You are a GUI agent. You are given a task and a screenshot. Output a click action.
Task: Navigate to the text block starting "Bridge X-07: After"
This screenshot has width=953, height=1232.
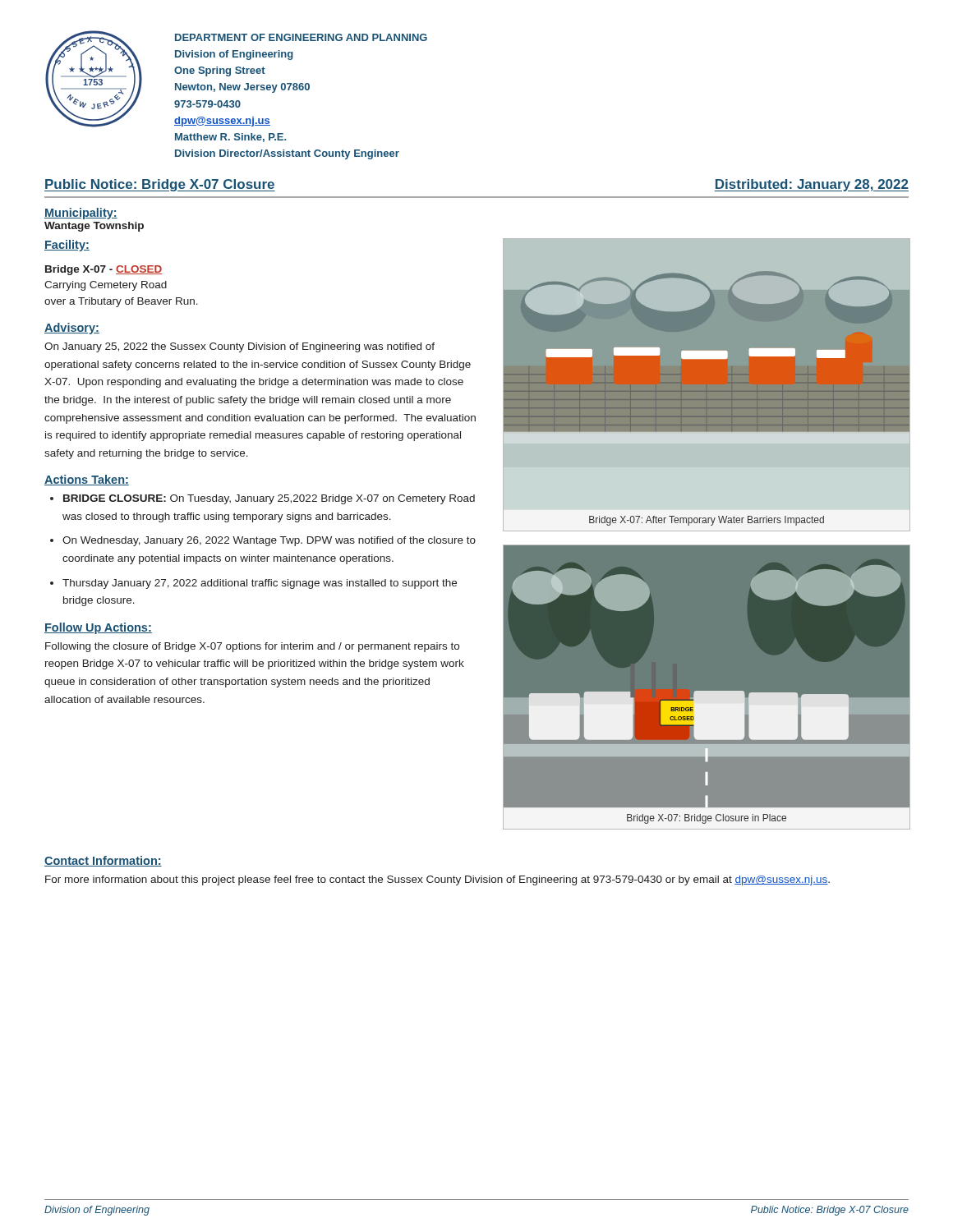tap(707, 520)
